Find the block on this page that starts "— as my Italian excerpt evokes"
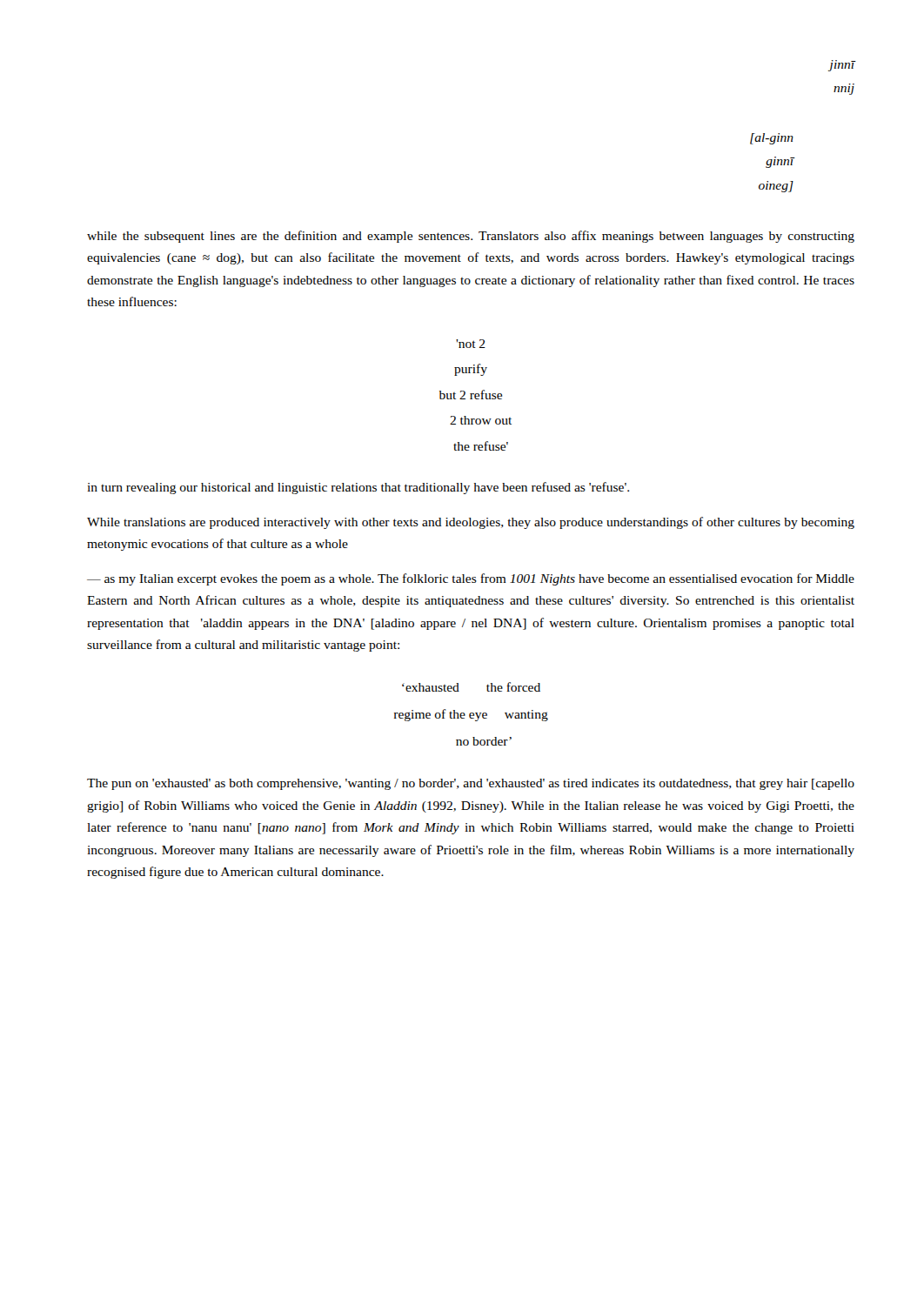924x1305 pixels. [x=471, y=612]
